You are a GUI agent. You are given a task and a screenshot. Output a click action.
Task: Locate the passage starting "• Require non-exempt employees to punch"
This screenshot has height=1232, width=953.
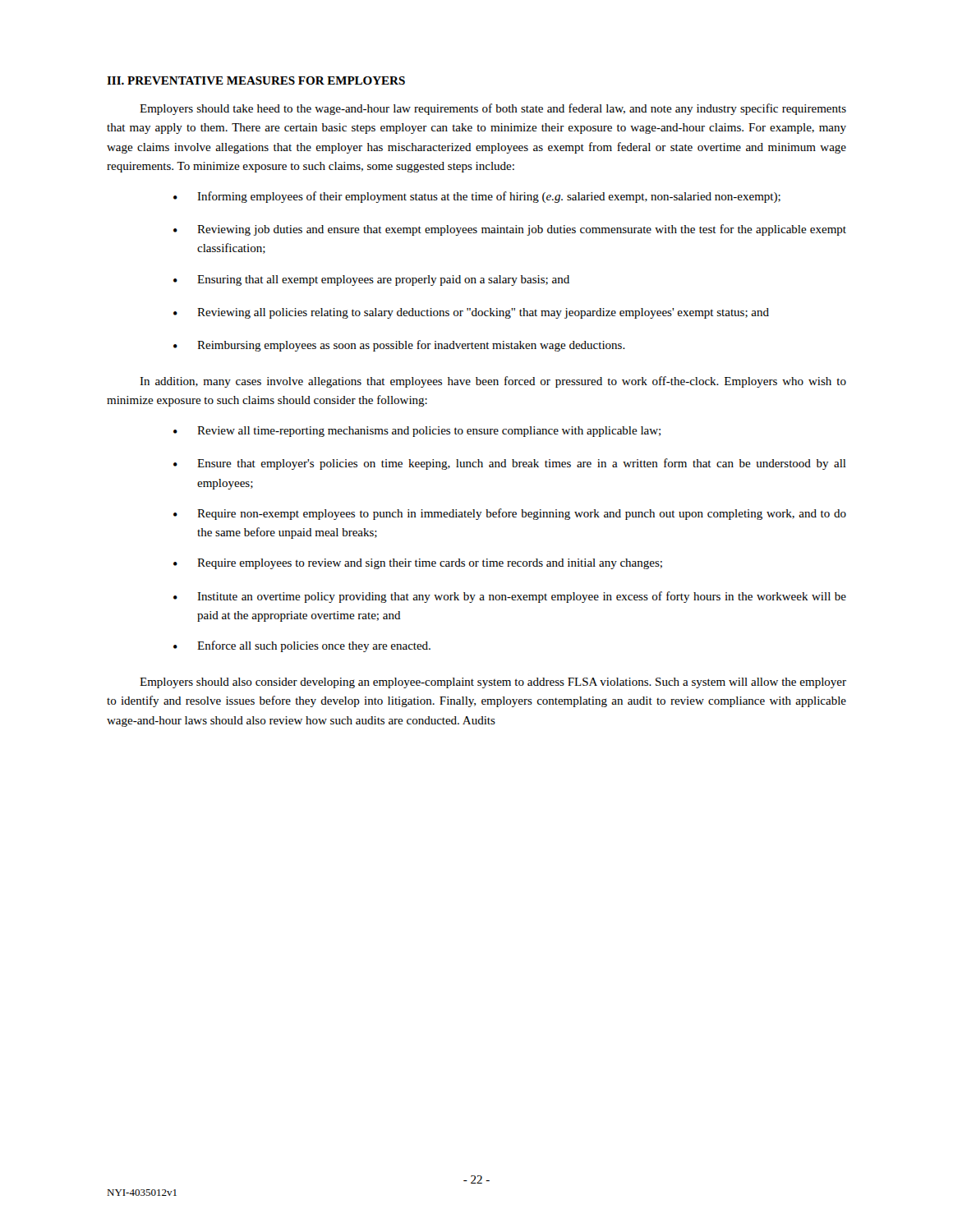[509, 523]
